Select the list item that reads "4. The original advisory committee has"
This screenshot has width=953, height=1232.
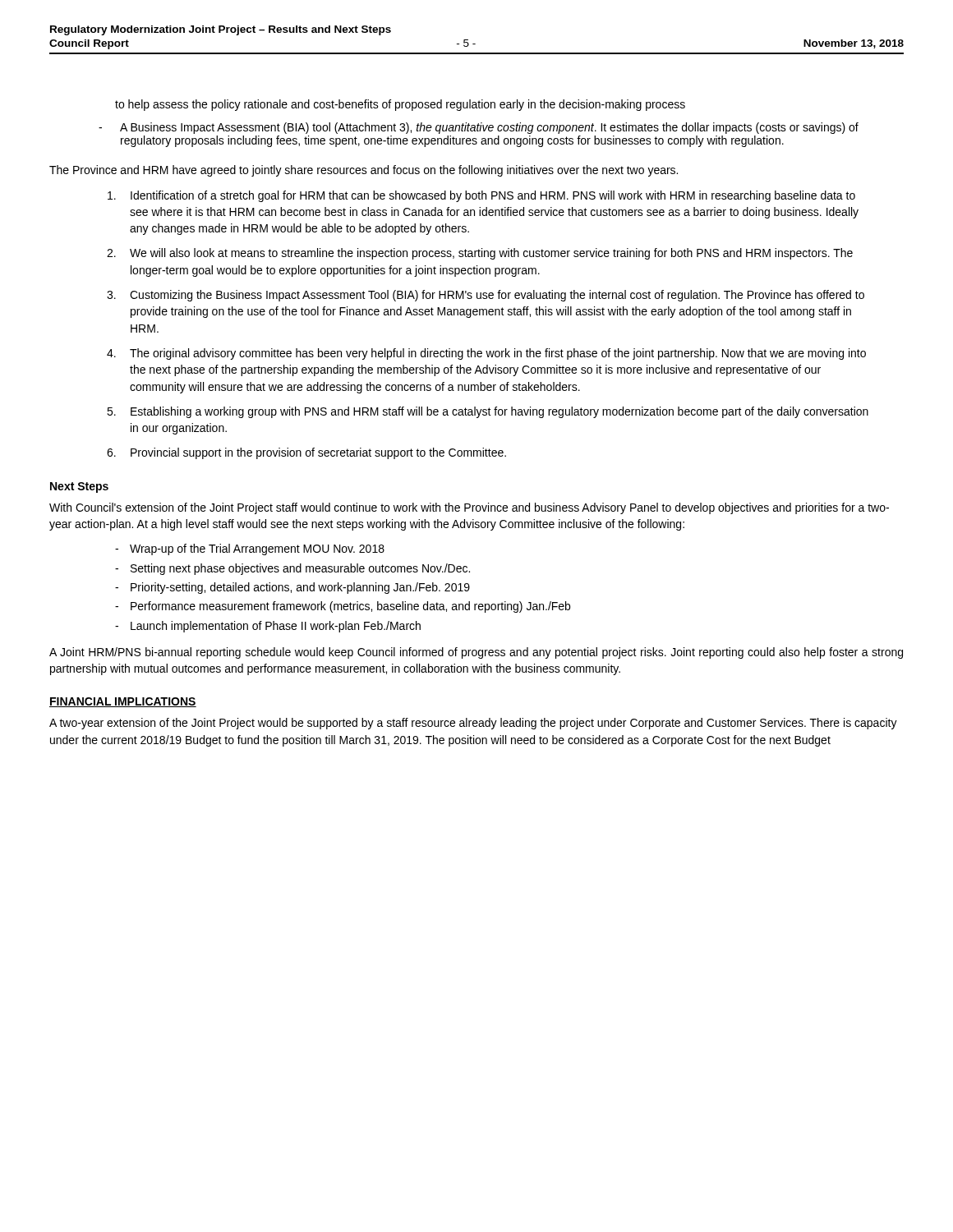[x=489, y=370]
